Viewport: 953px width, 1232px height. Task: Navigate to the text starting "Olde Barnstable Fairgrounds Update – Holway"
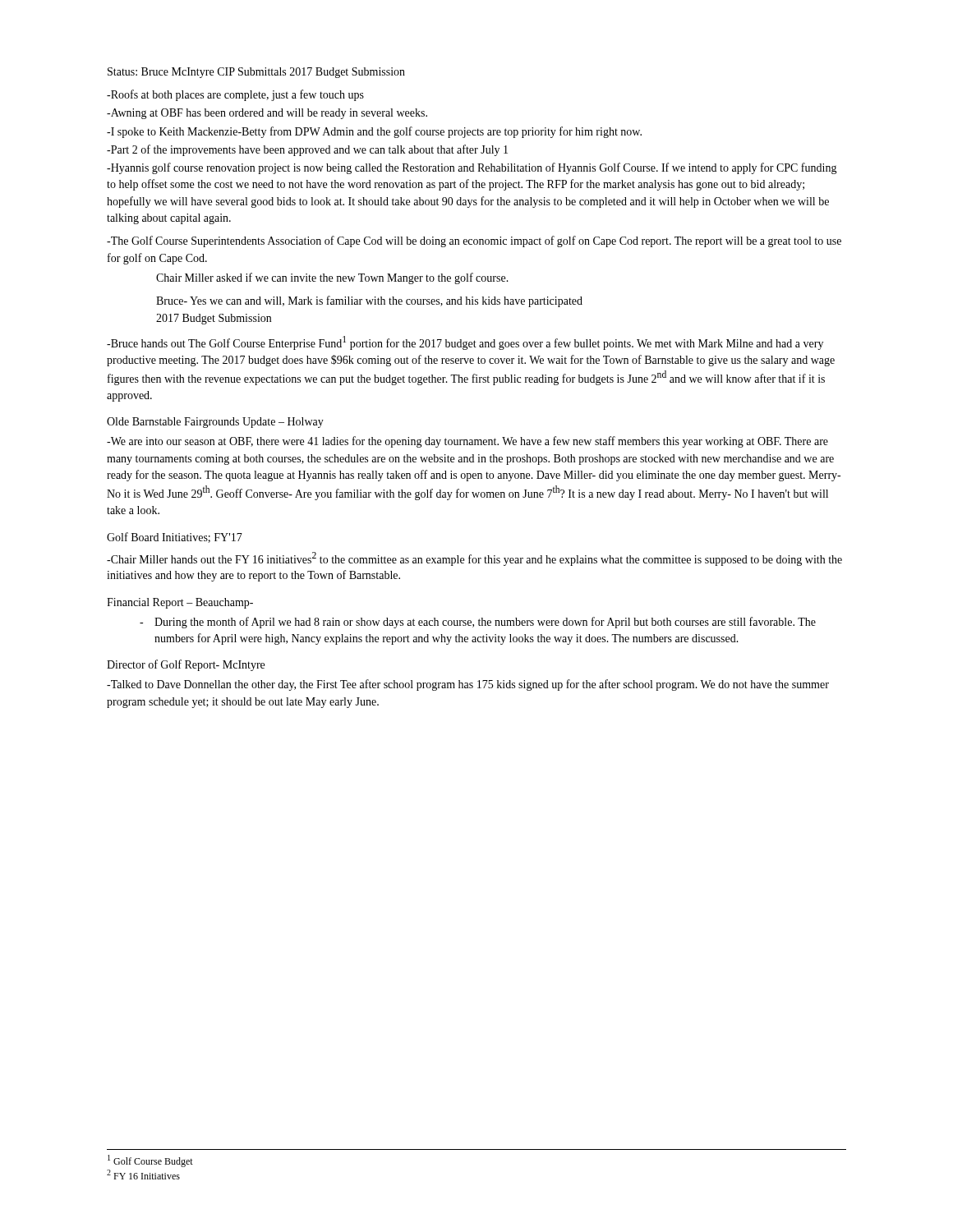tap(215, 422)
